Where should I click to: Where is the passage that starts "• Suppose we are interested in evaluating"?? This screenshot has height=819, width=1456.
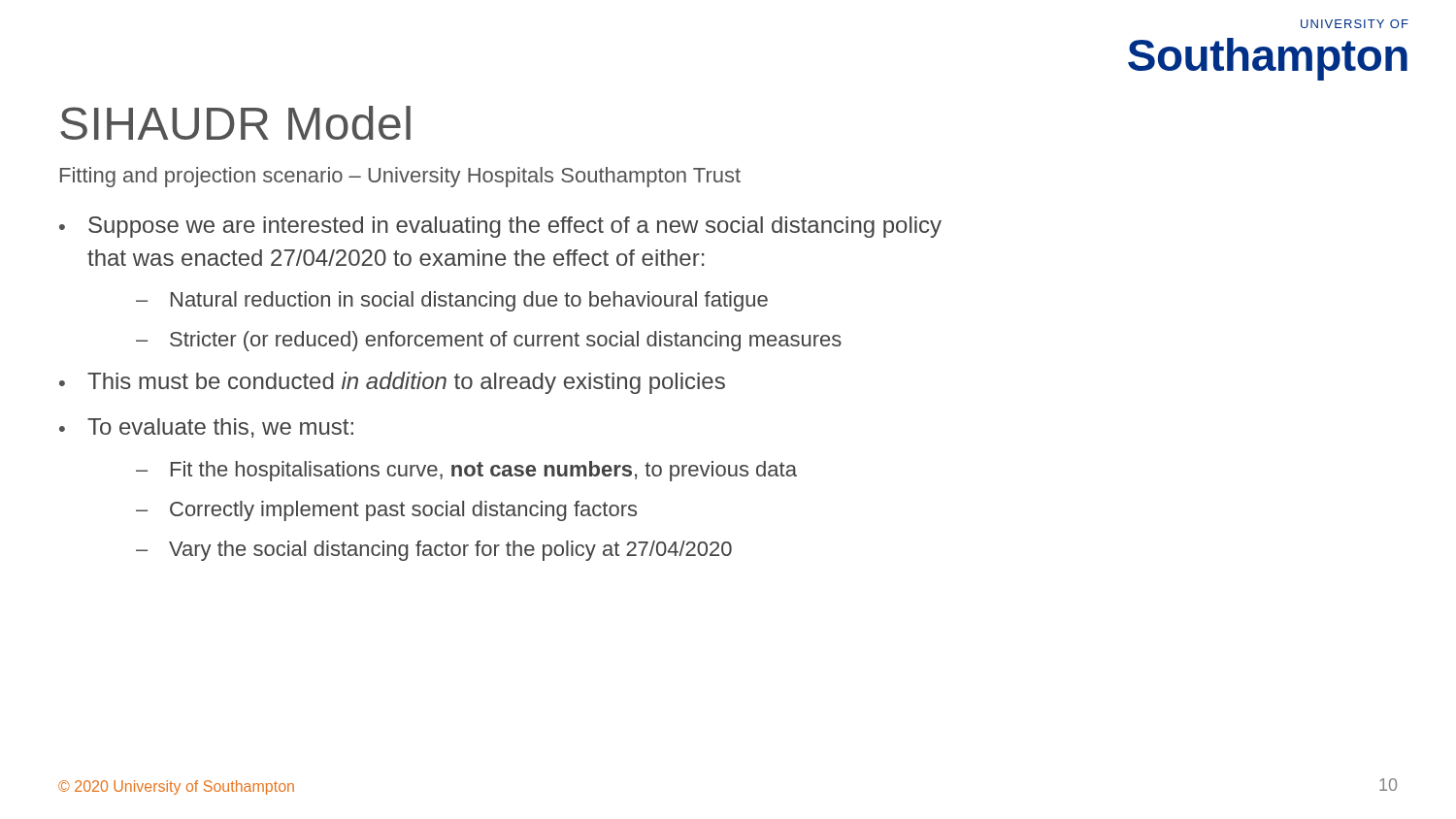(728, 241)
